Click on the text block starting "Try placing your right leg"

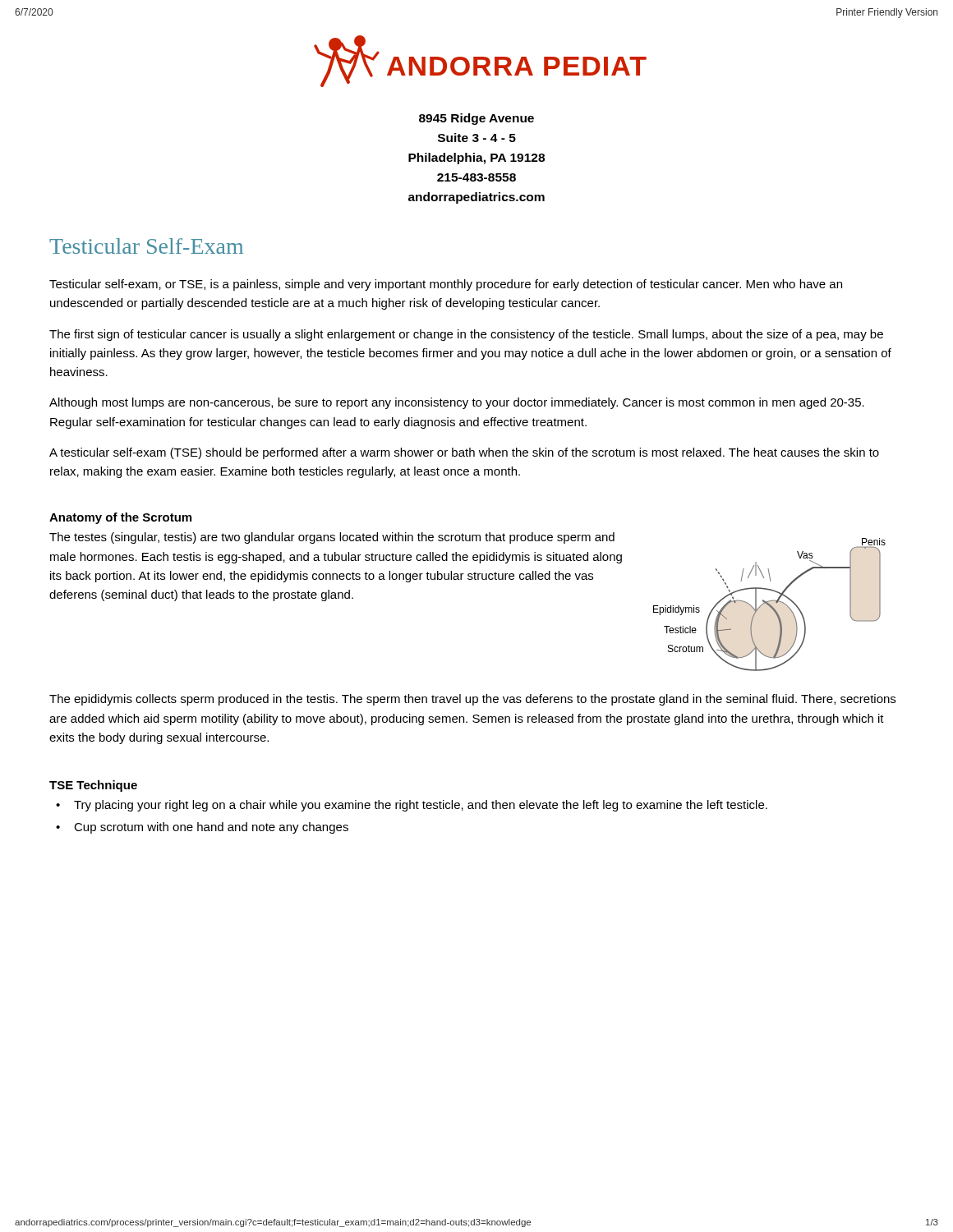[x=421, y=805]
